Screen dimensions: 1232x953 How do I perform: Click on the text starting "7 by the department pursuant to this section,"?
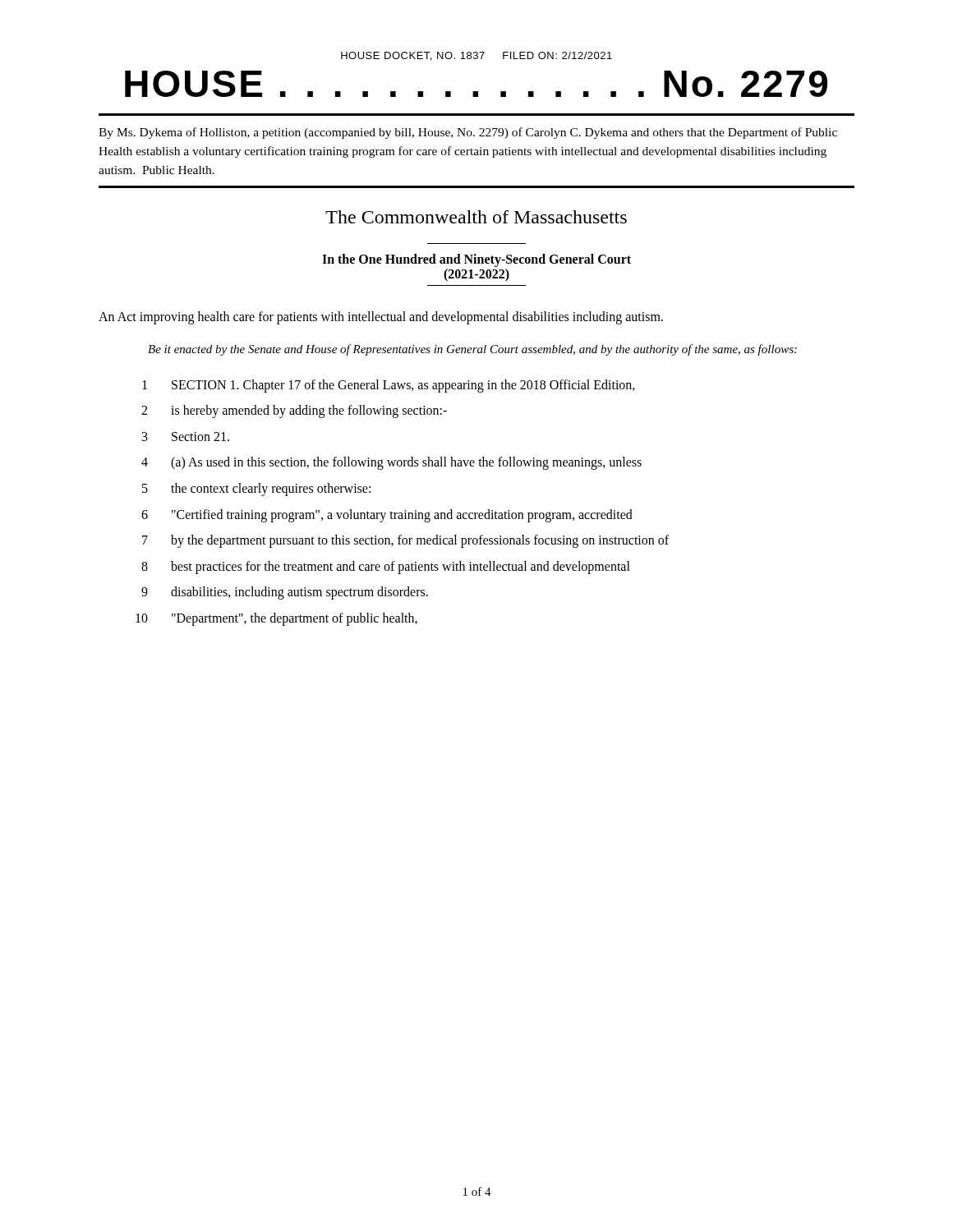[x=476, y=540]
